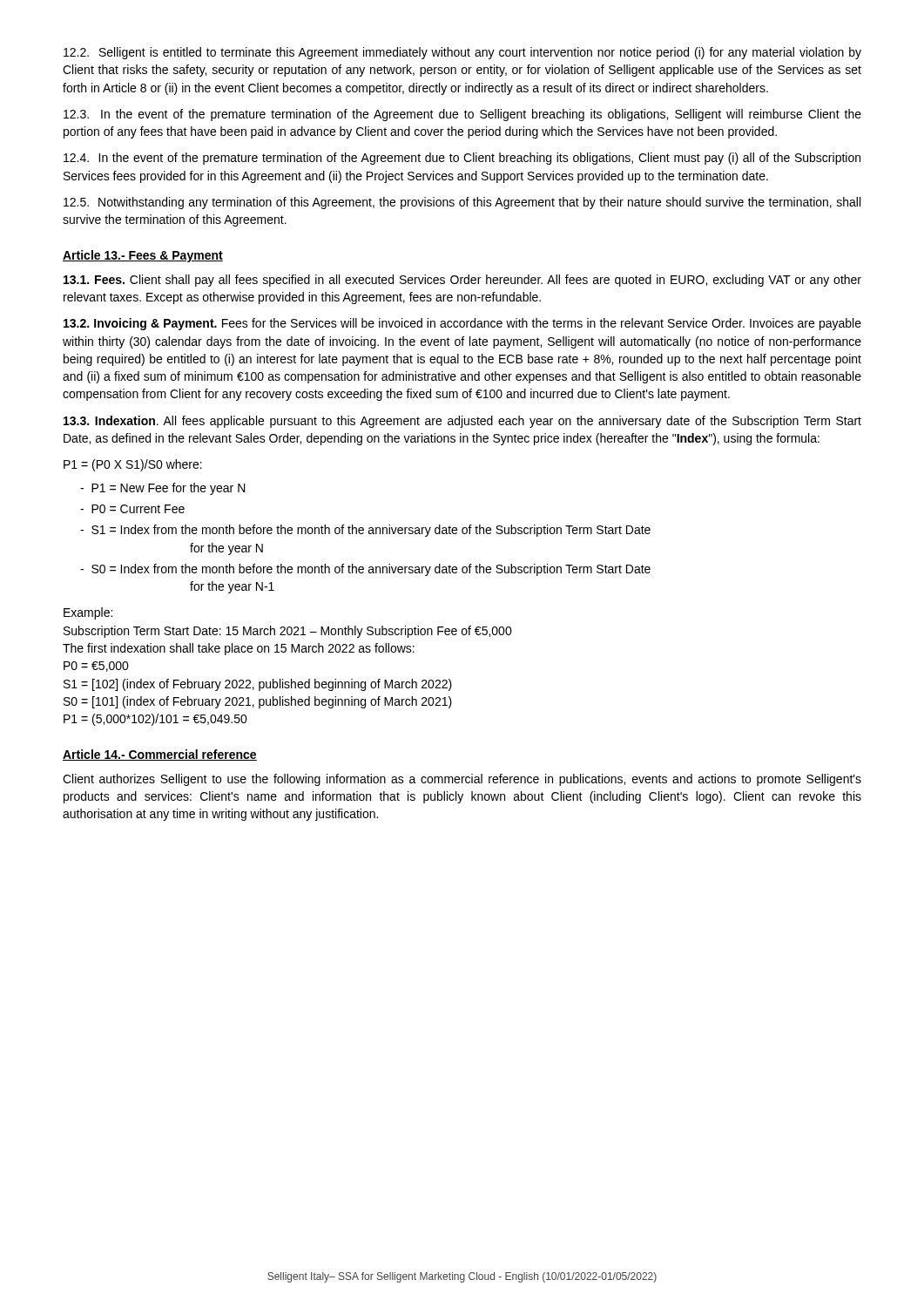
Task: Point to the region starting "2. Selligent is entitled"
Action: pos(462,70)
